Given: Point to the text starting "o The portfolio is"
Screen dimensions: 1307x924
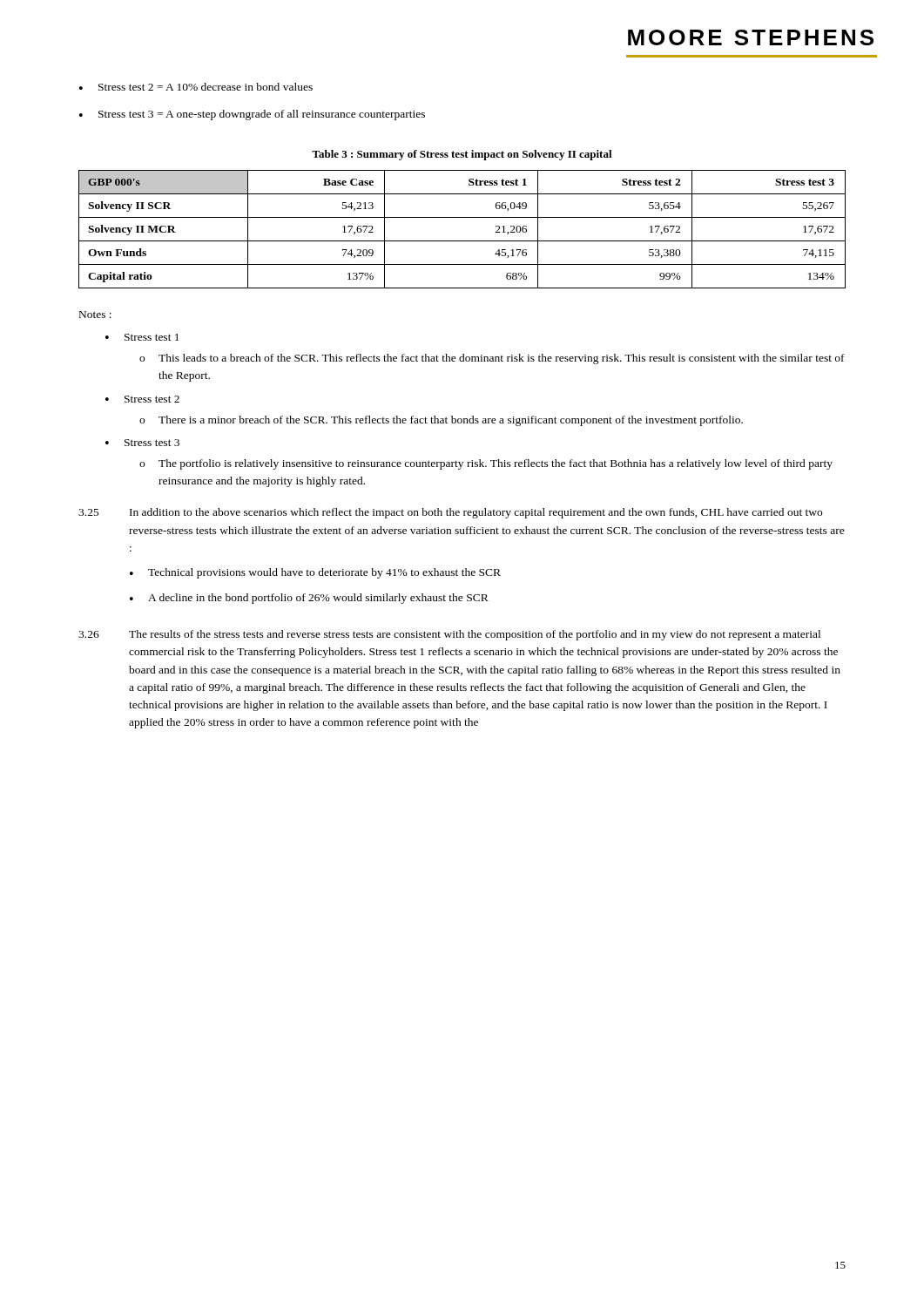Looking at the screenshot, I should (x=492, y=472).
